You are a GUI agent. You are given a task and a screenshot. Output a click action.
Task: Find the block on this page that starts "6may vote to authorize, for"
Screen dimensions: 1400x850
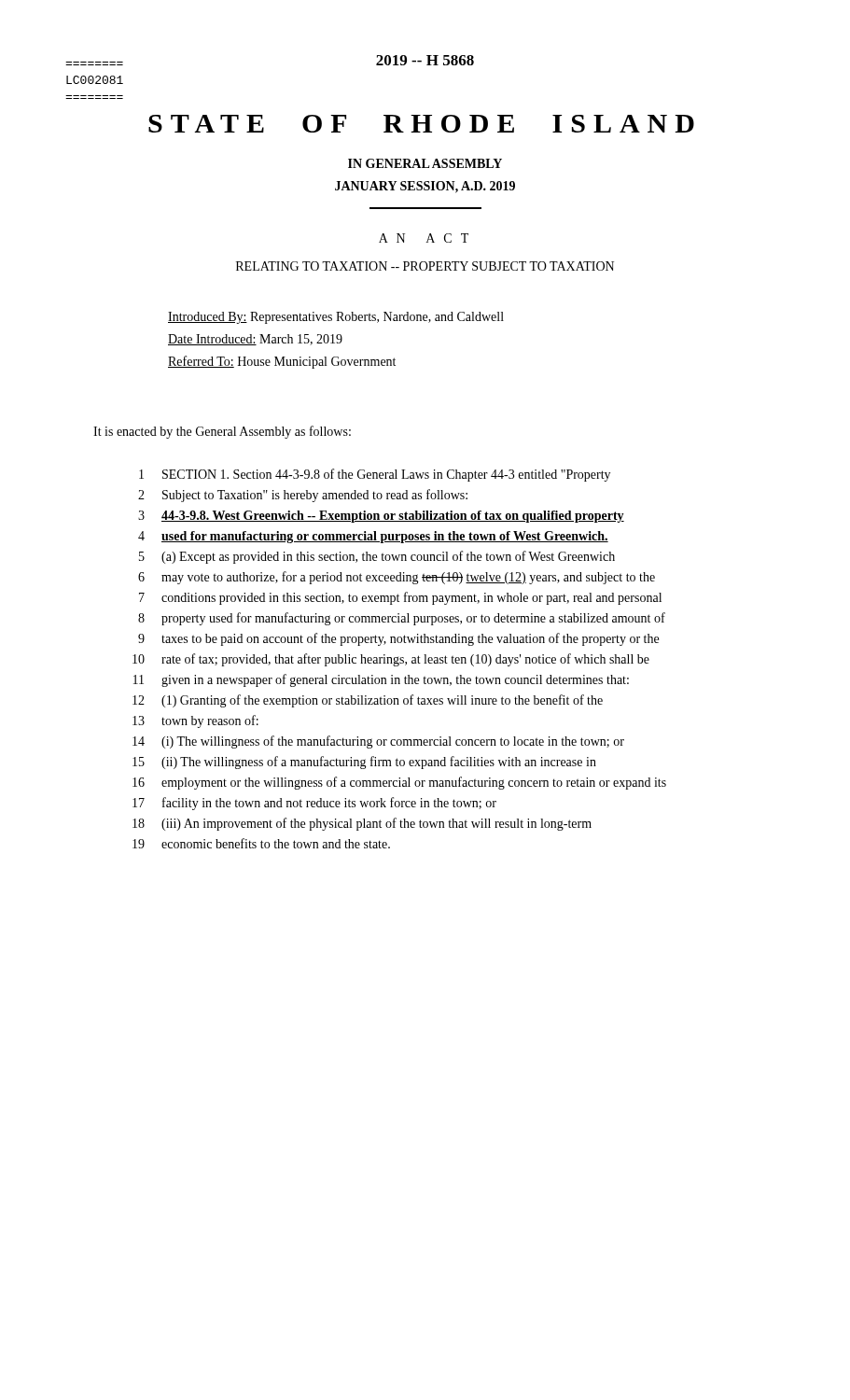click(374, 578)
